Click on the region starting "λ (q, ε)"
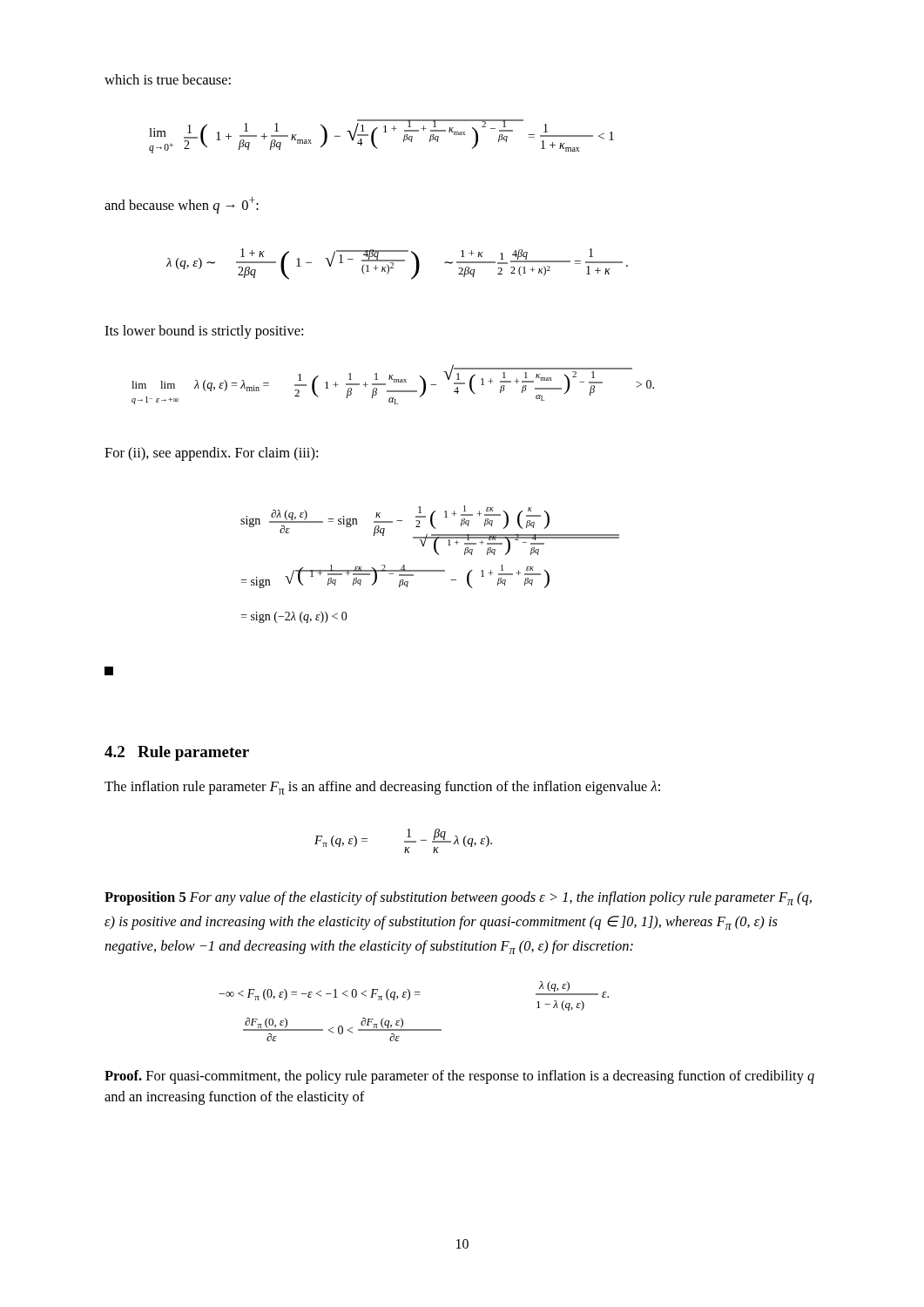This screenshot has width=924, height=1307. click(x=462, y=265)
